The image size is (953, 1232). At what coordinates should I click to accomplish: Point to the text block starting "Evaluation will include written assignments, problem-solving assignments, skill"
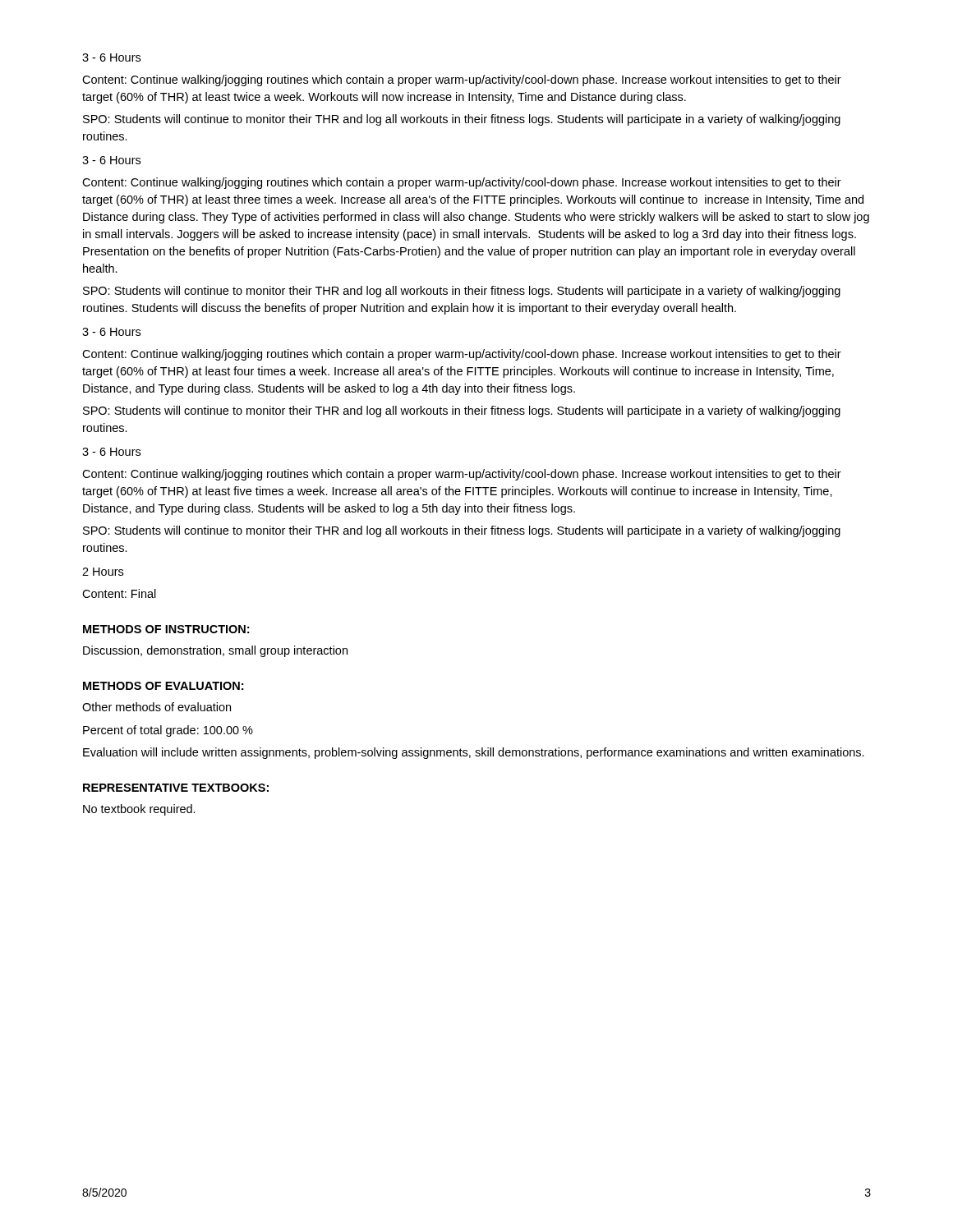tap(473, 752)
